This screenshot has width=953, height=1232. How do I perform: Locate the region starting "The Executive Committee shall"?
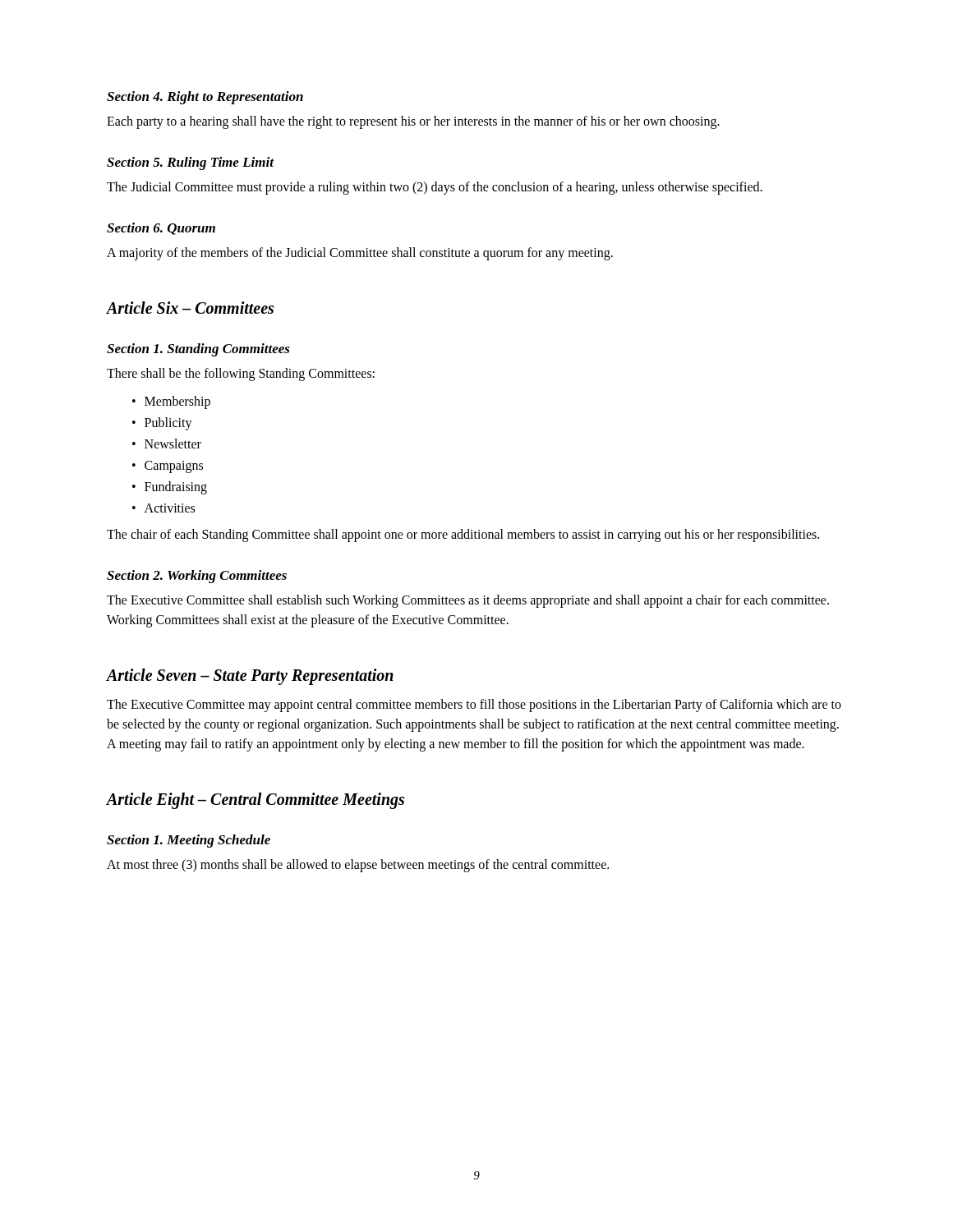(468, 610)
